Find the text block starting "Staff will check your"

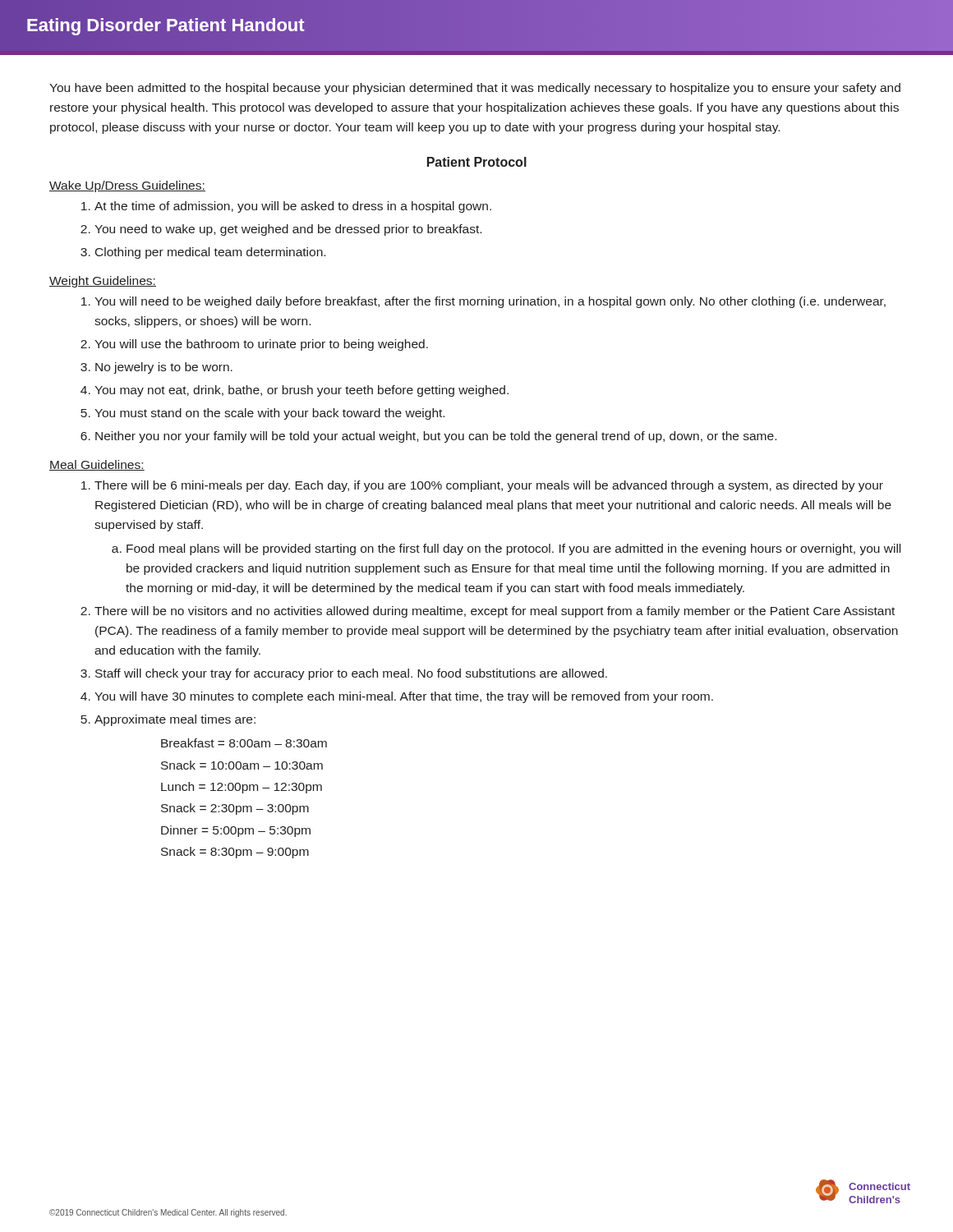tap(351, 673)
